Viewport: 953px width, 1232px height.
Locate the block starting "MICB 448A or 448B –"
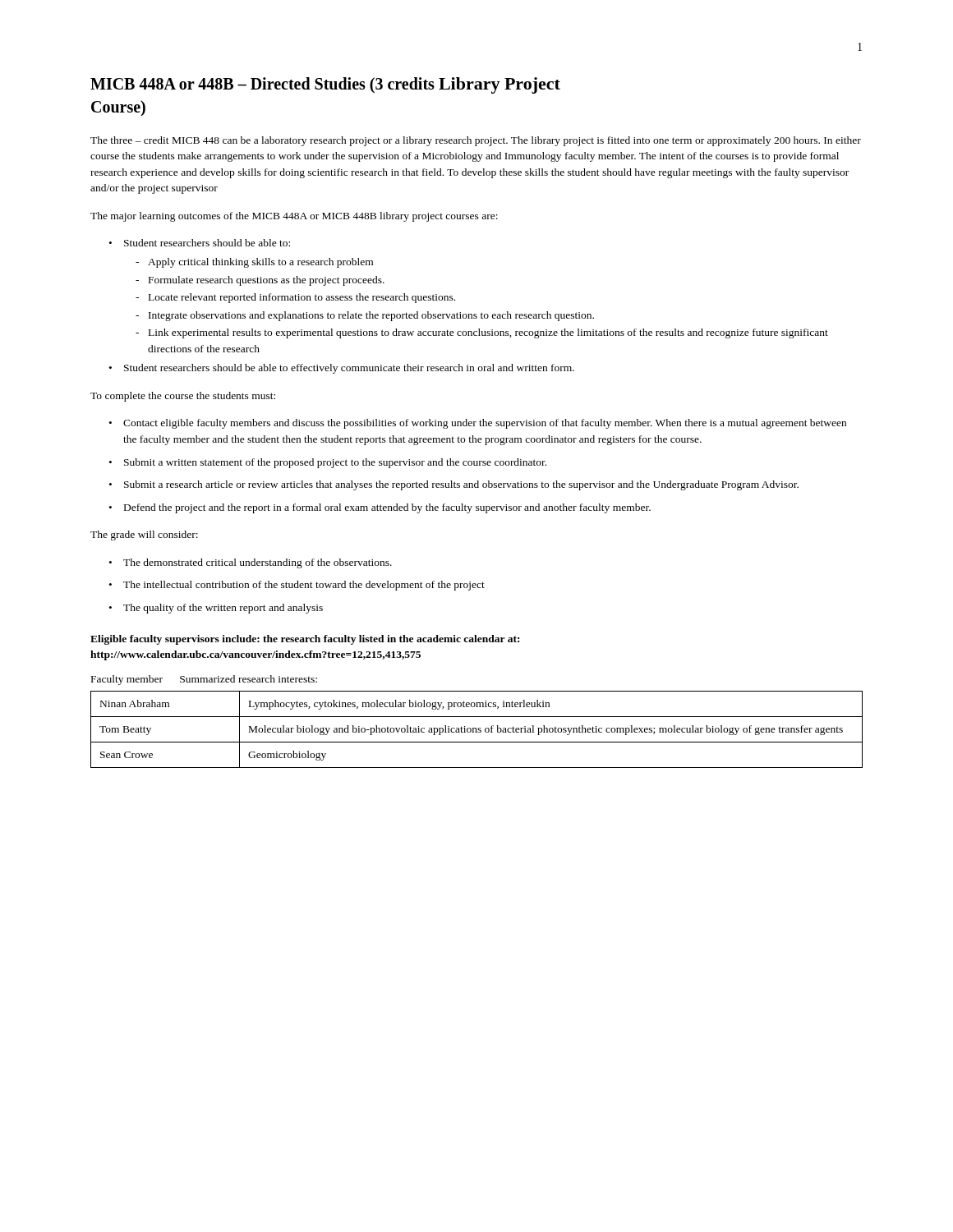[x=476, y=95]
